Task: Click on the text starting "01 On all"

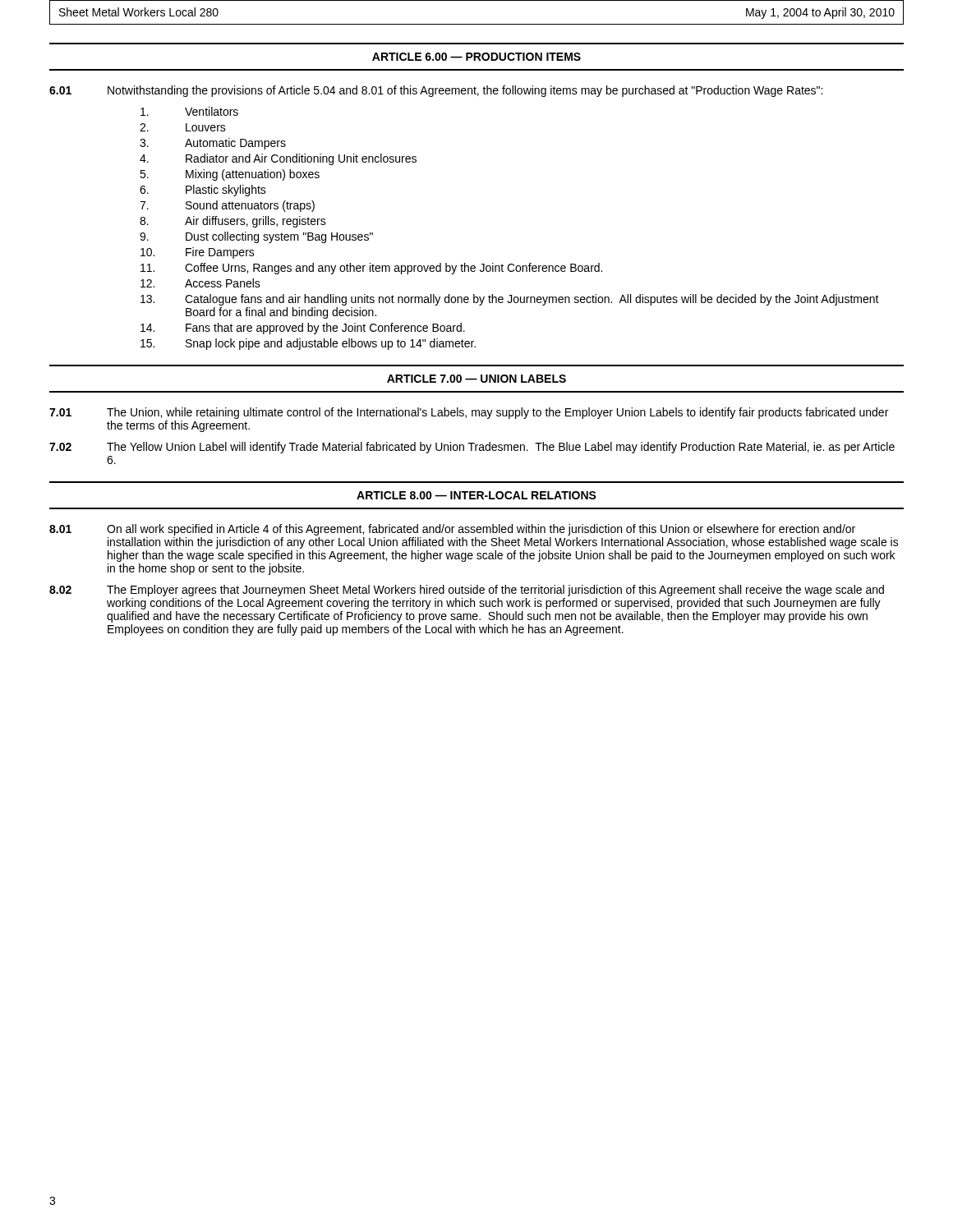Action: point(476,549)
